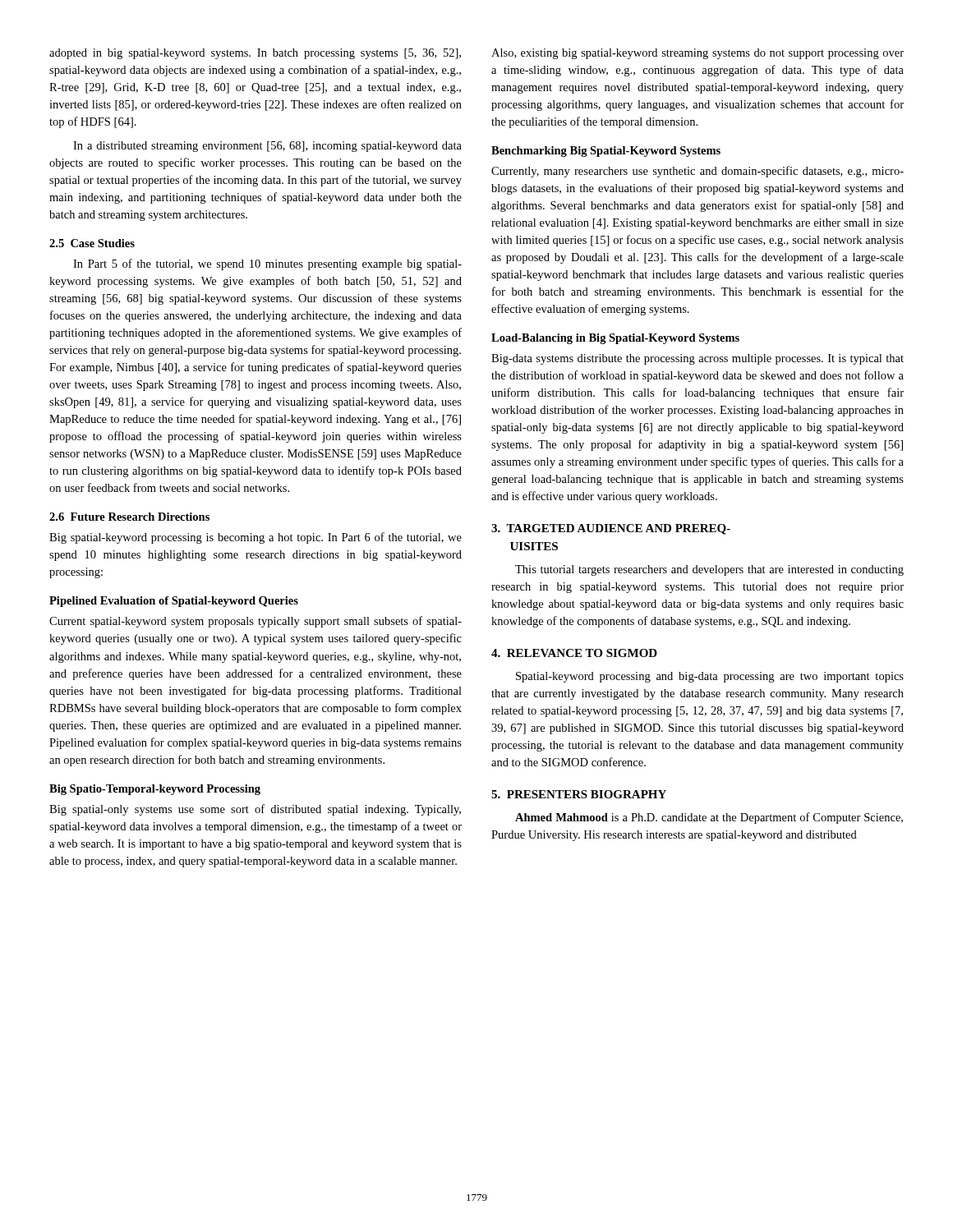This screenshot has height=1232, width=953.
Task: Where is the section header that starts "Load-Balancing in Big"?
Action: [698, 338]
